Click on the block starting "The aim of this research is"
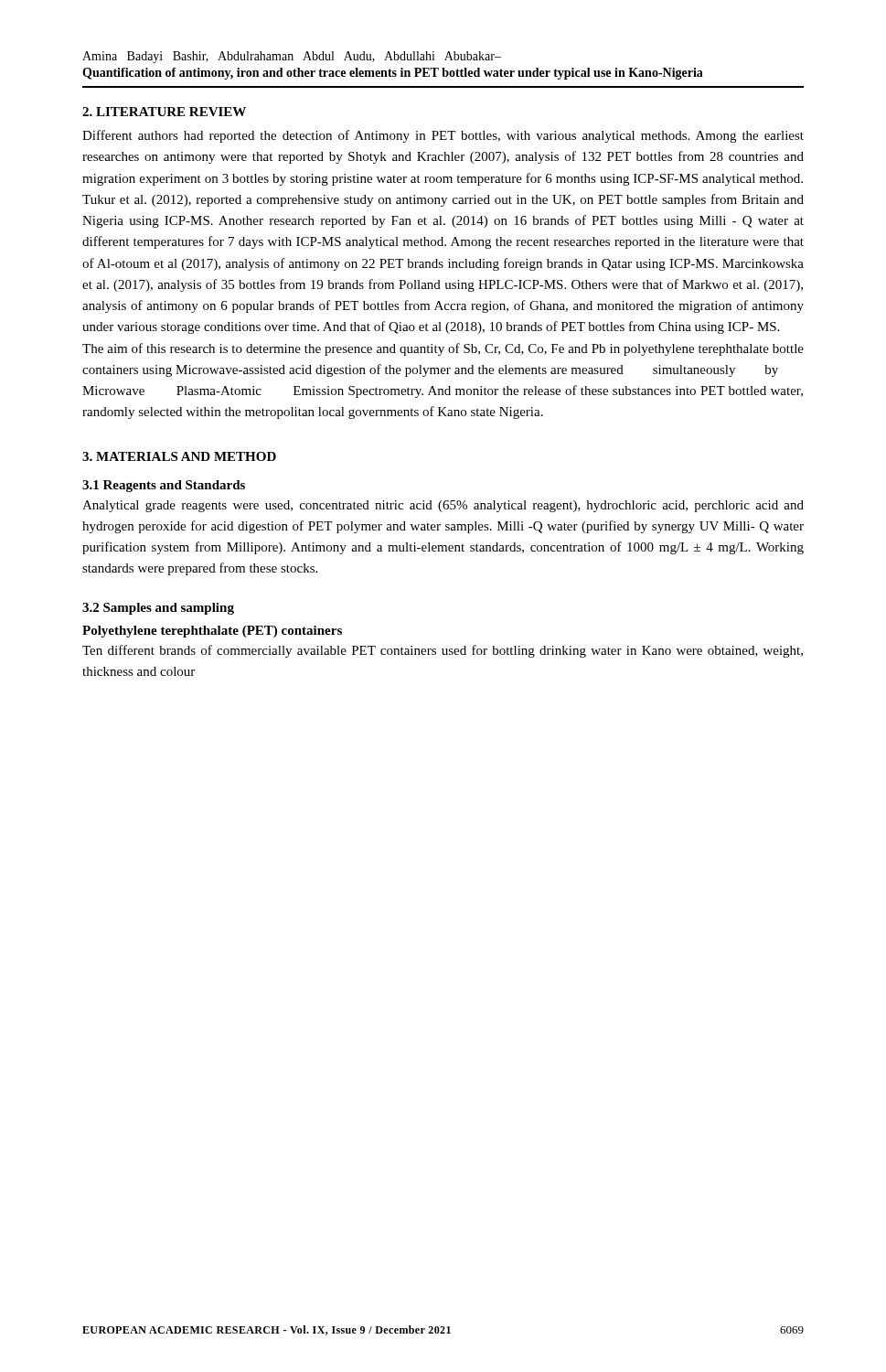Viewport: 886px width, 1372px height. point(443,380)
